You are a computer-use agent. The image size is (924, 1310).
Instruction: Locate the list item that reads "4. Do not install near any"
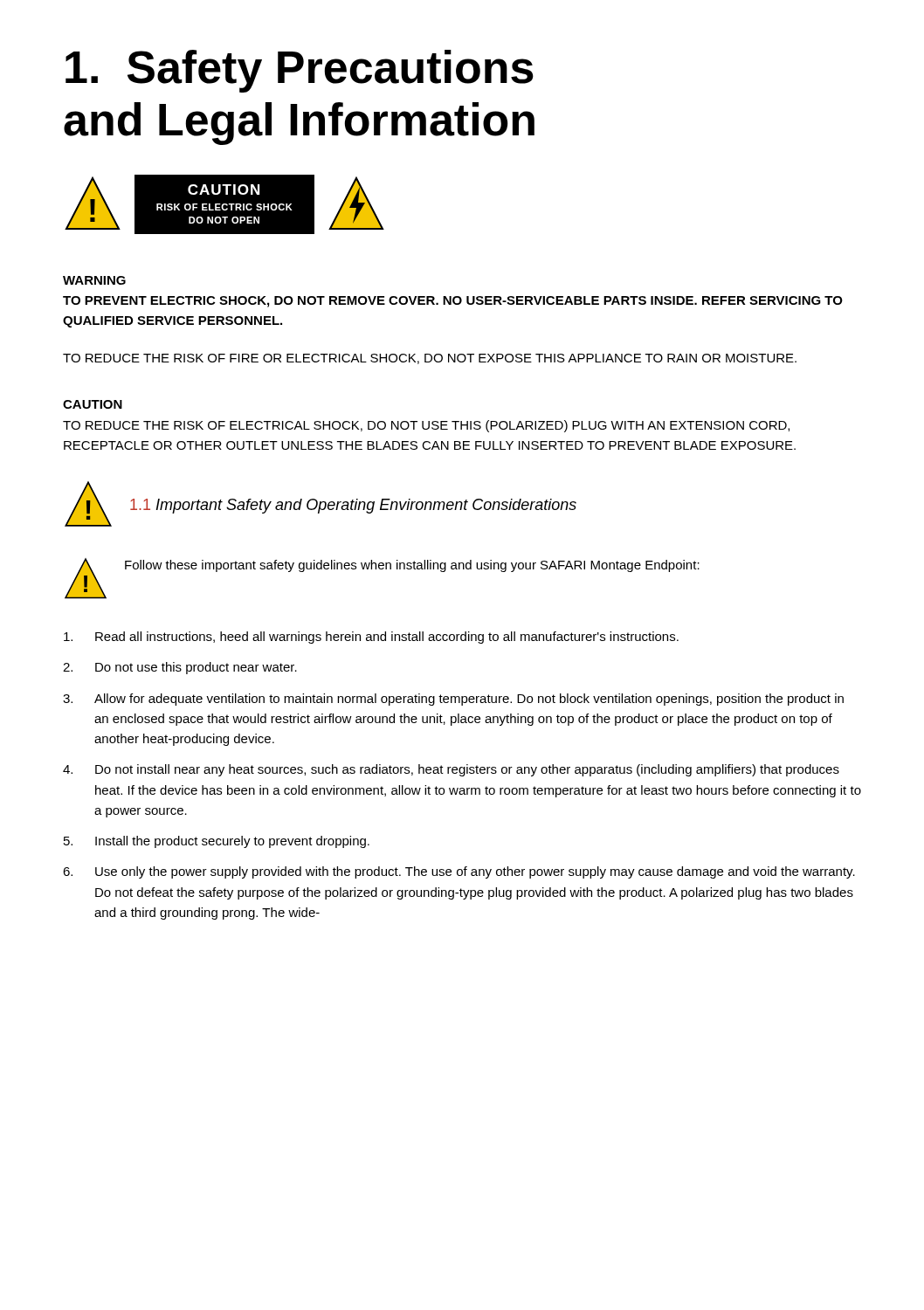(x=462, y=790)
